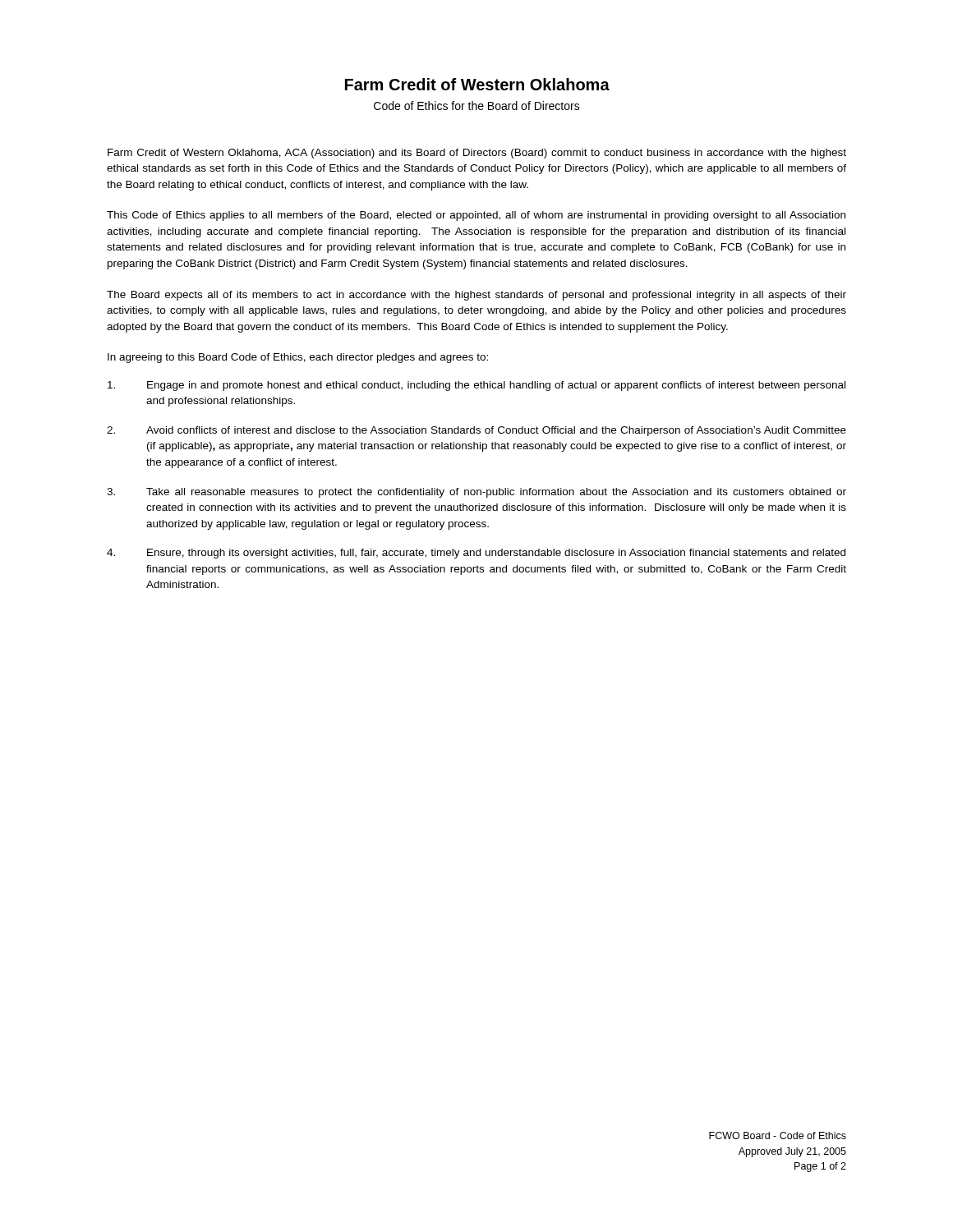Image resolution: width=953 pixels, height=1232 pixels.
Task: Click the passage that begins "In agreeing to this Board Code of Ethics,"
Action: click(x=298, y=357)
